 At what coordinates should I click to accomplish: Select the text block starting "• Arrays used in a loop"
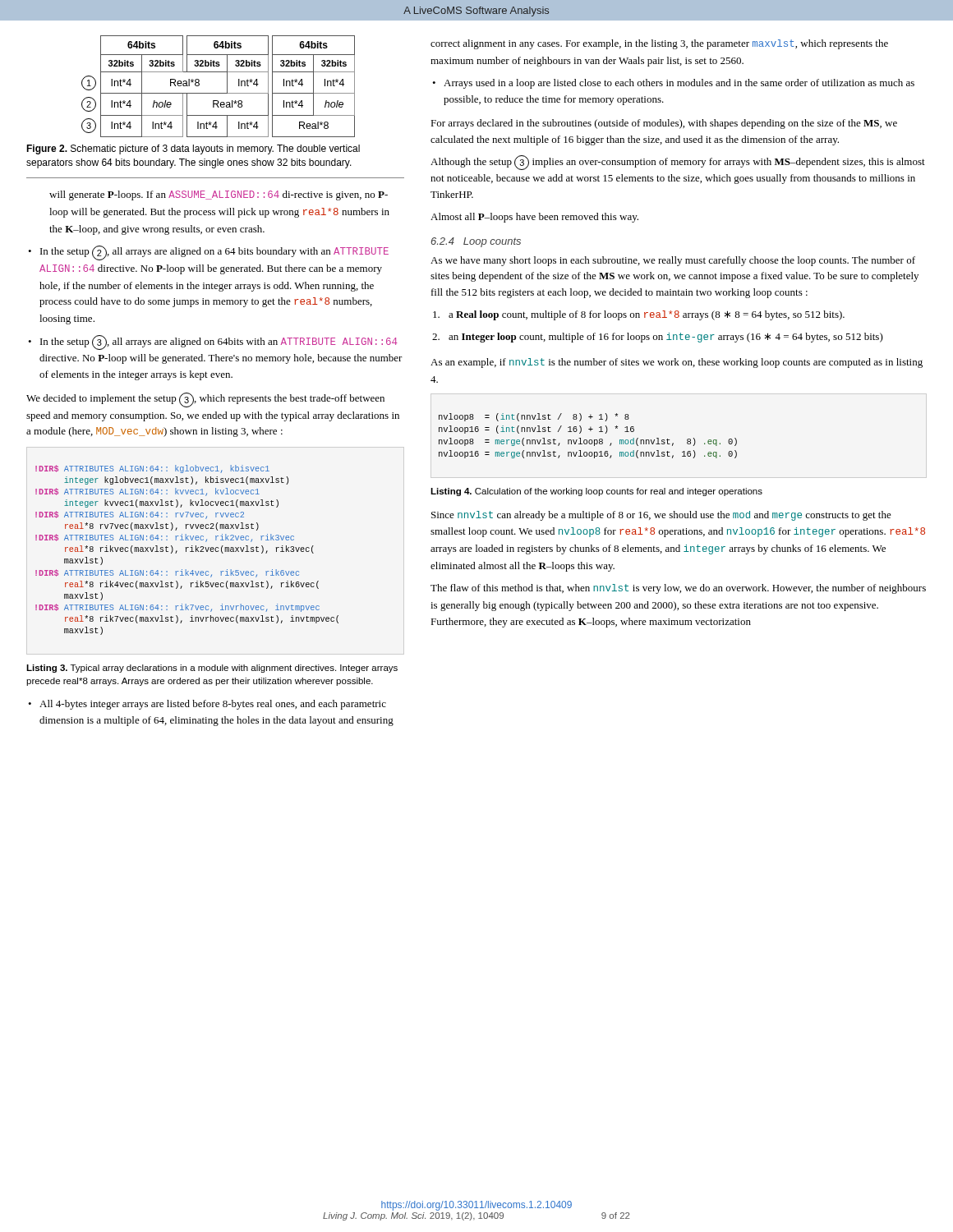click(x=673, y=90)
